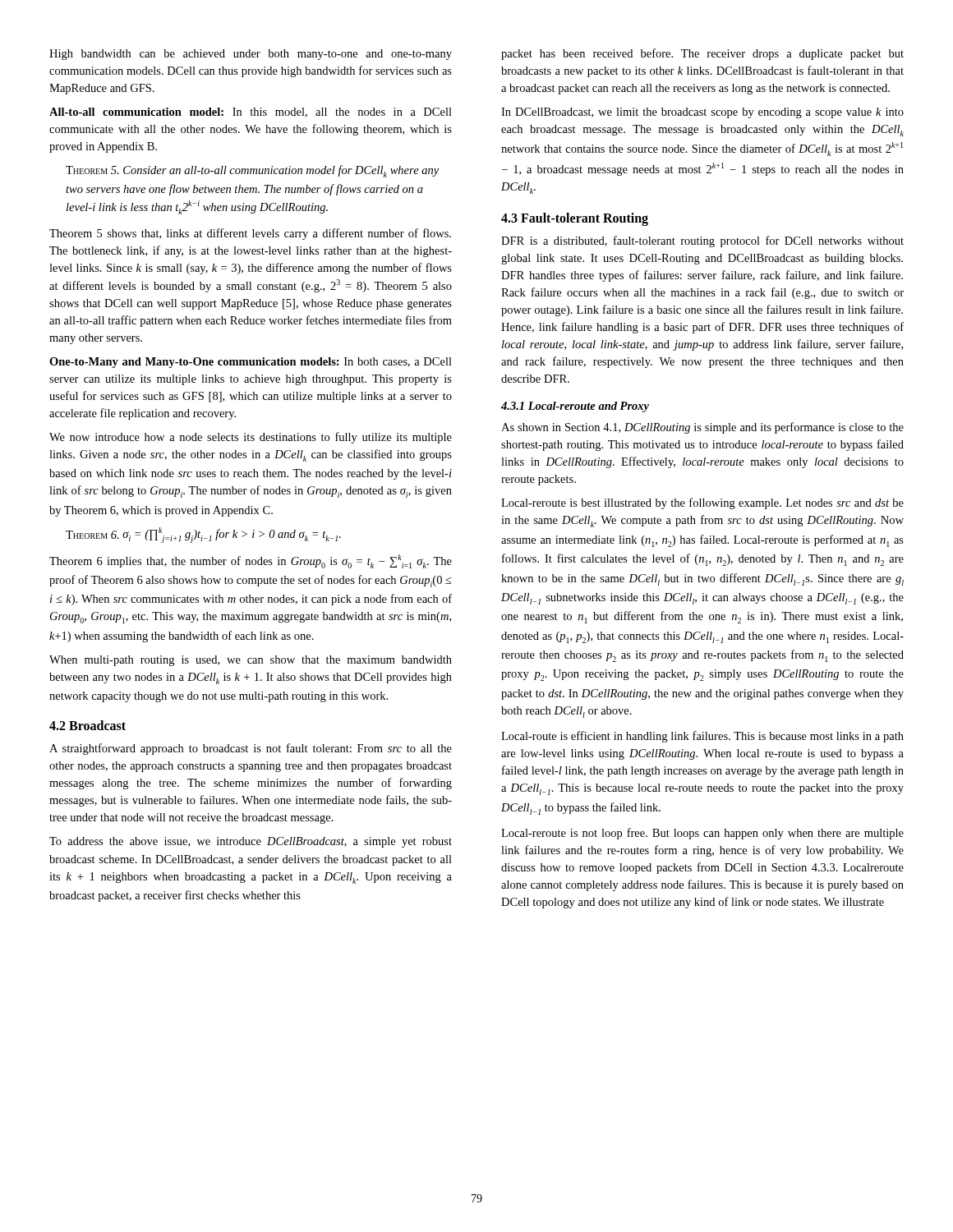Viewport: 953px width, 1232px height.
Task: Where is the passage that starts "We now introduce how a"?
Action: point(251,474)
